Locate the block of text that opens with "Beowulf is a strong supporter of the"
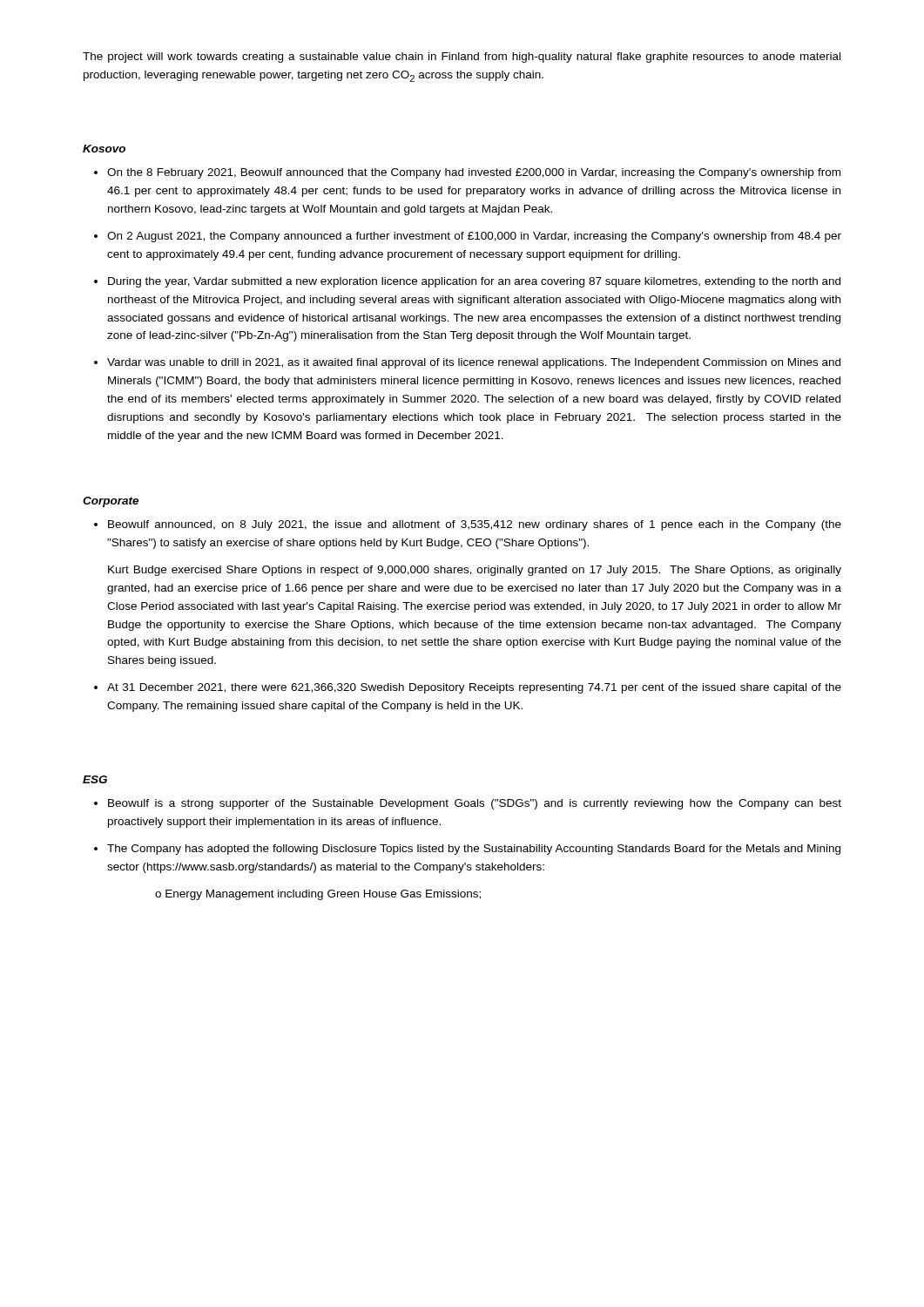The width and height of the screenshot is (924, 1307). tap(474, 812)
